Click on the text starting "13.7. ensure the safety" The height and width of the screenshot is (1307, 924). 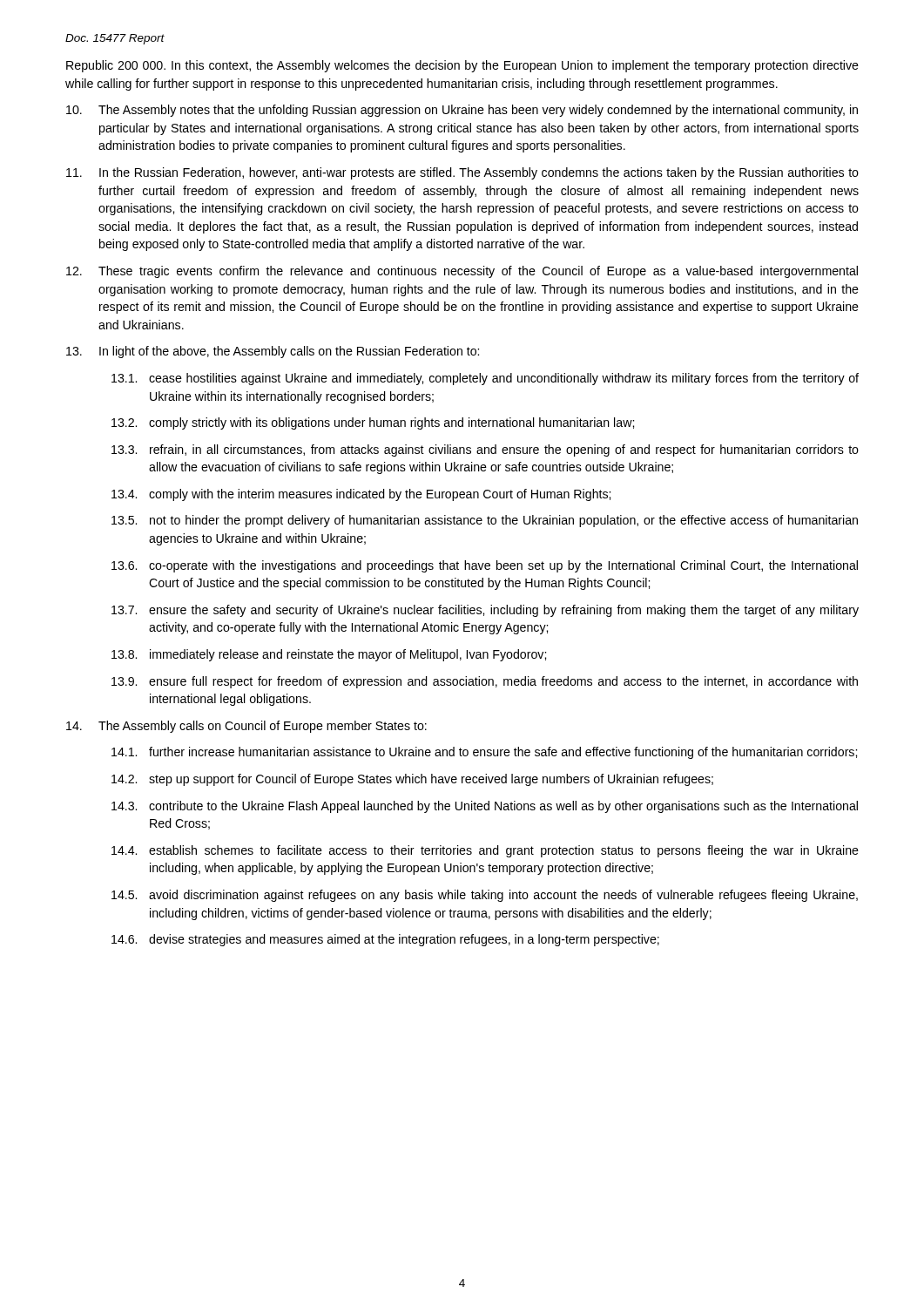point(485,619)
